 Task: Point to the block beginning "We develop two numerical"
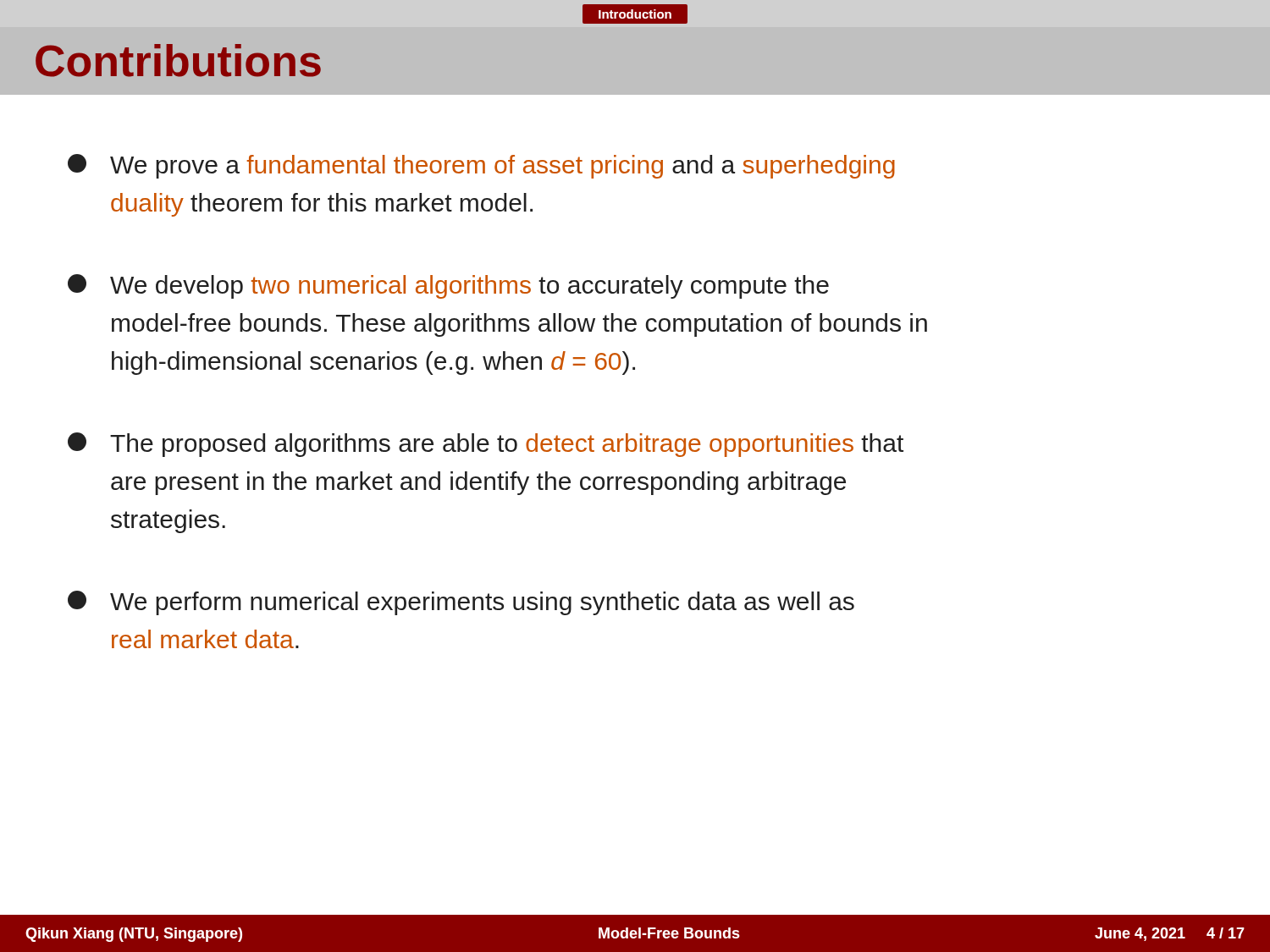click(x=635, y=323)
